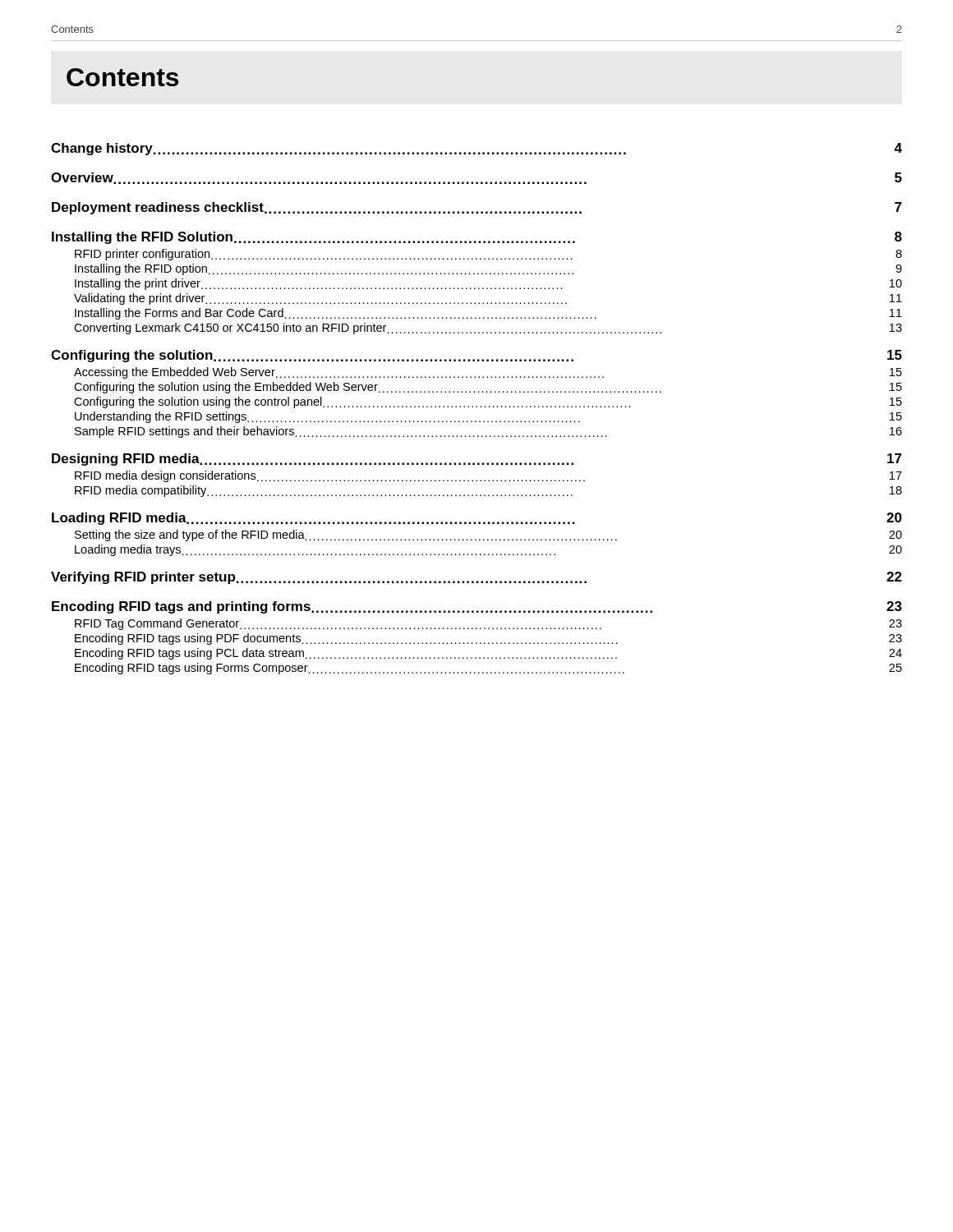Find the list item that reads "Installing the print driver"
Viewport: 953px width, 1232px height.
(x=488, y=283)
